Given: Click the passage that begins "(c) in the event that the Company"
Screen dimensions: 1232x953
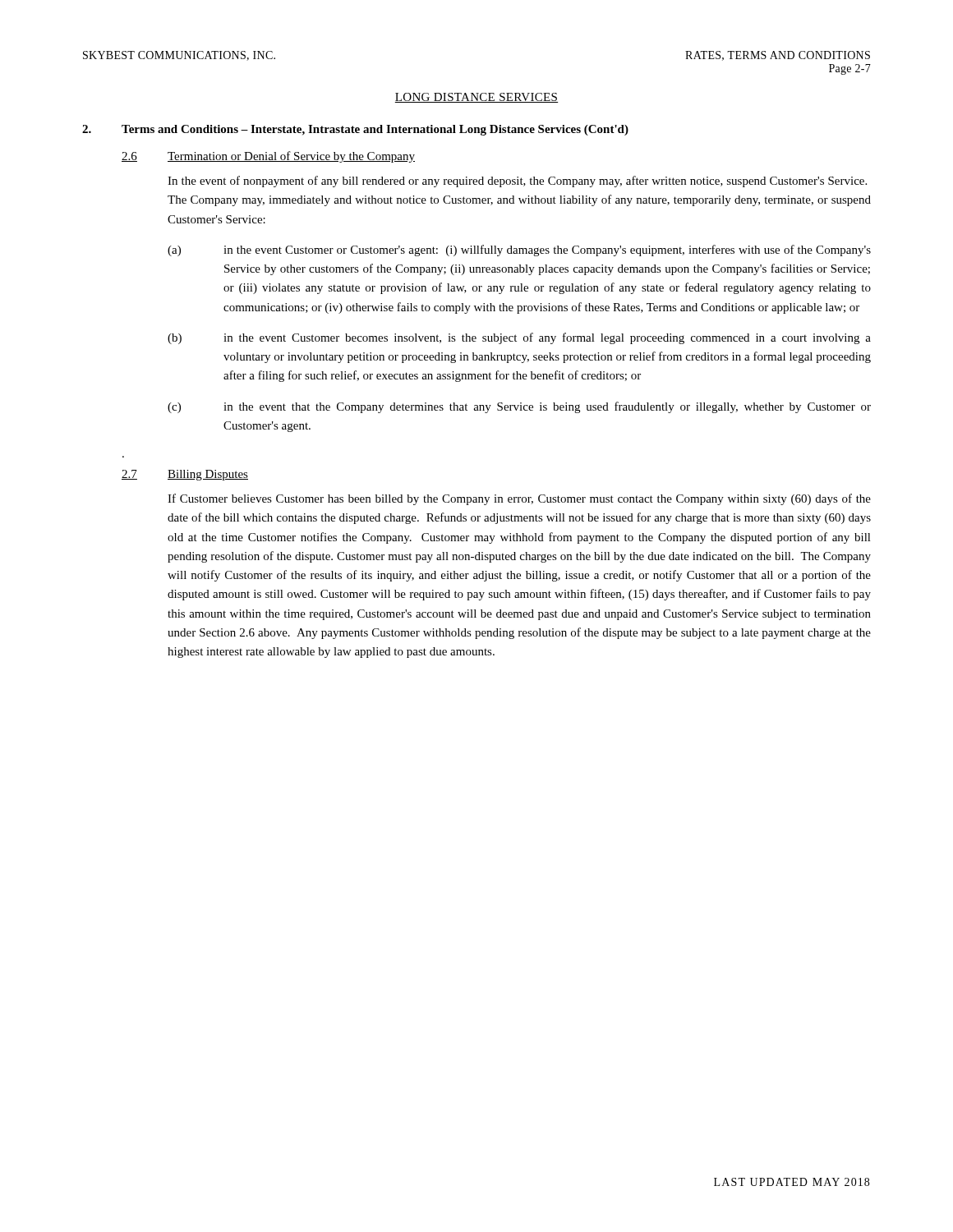Looking at the screenshot, I should 519,416.
